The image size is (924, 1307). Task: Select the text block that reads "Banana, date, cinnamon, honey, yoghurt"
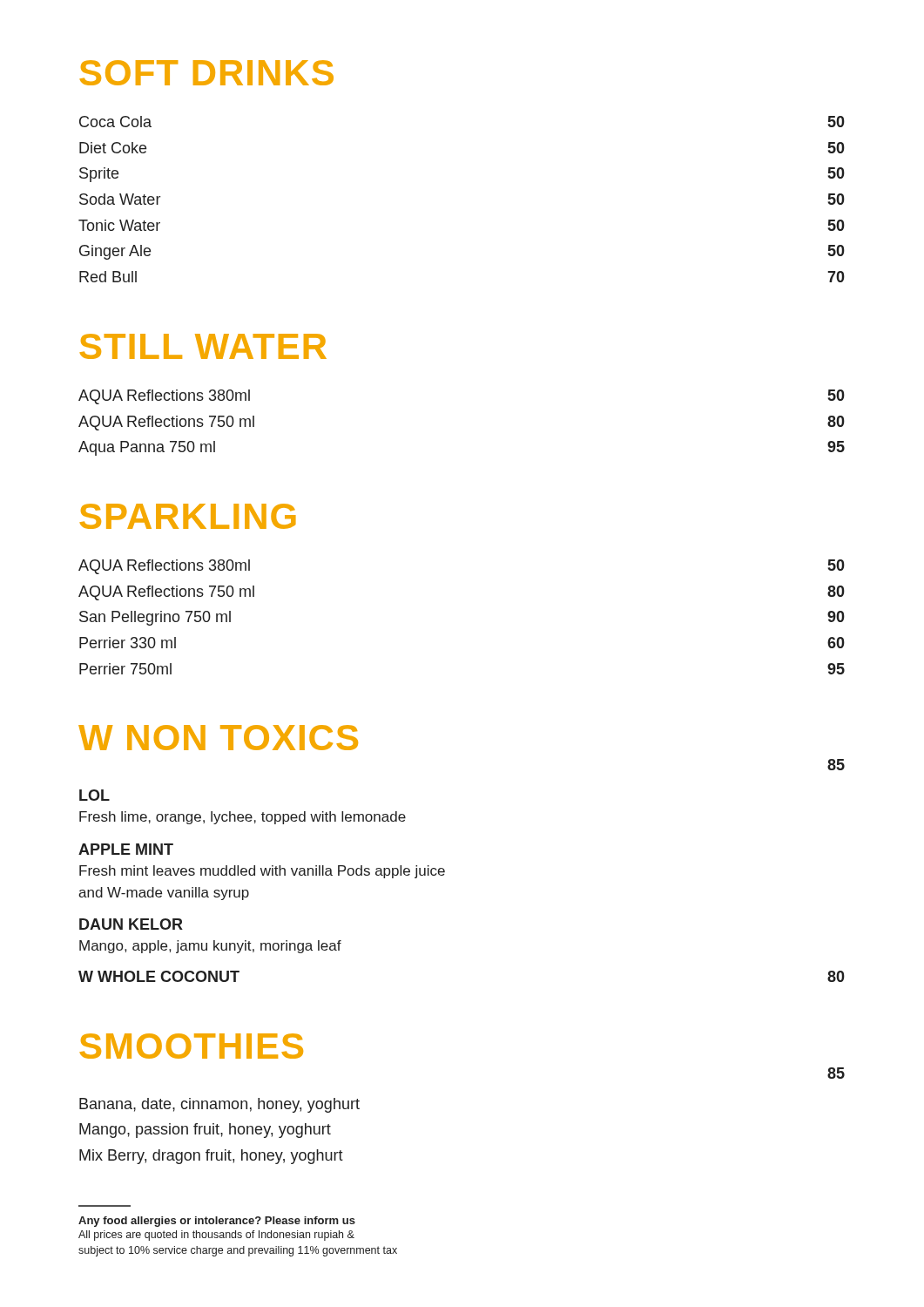[219, 1129]
